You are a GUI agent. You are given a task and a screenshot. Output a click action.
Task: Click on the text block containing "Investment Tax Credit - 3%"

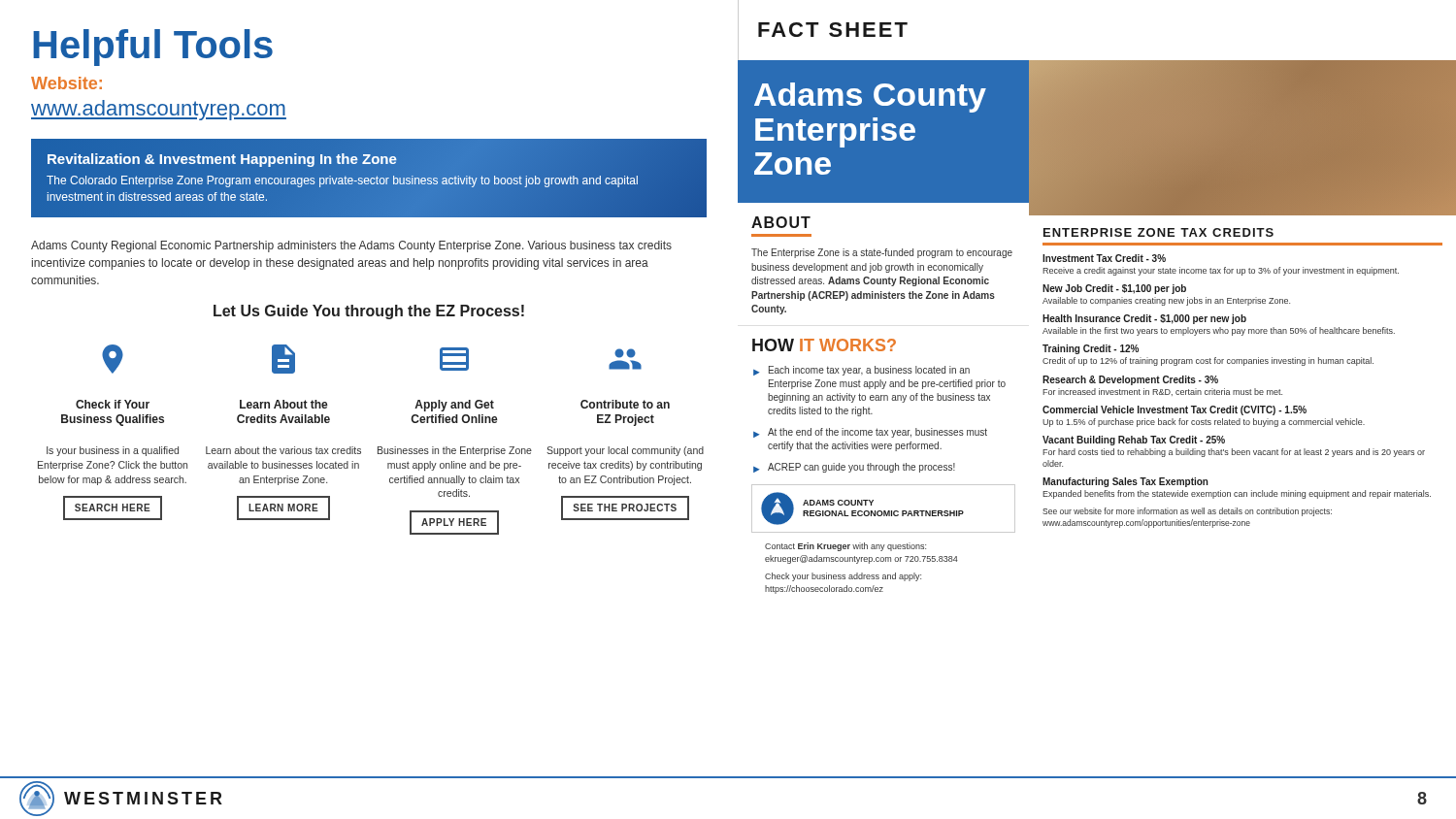pyautogui.click(x=1242, y=265)
